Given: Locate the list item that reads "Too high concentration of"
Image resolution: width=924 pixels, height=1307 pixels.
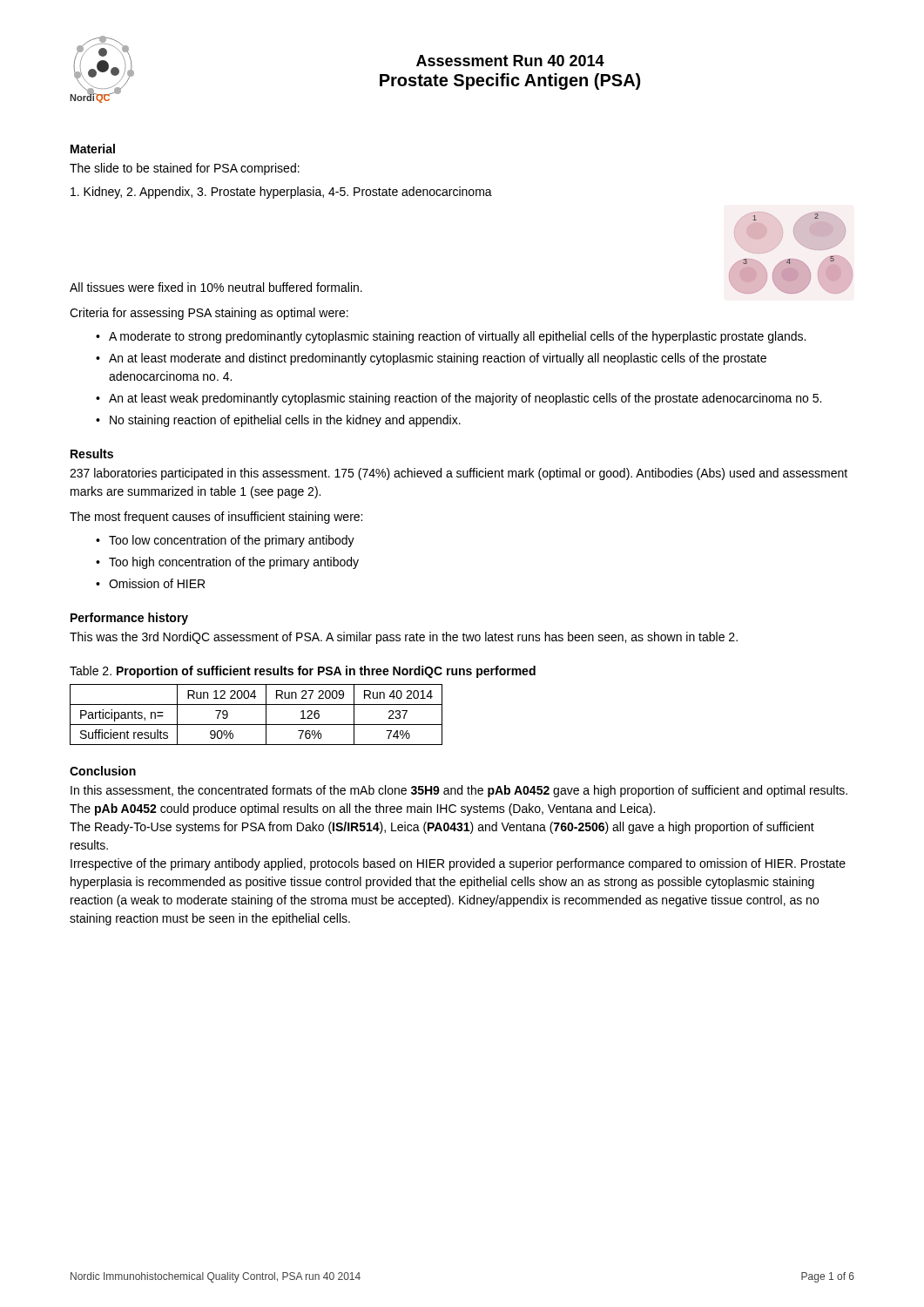Looking at the screenshot, I should [x=234, y=562].
